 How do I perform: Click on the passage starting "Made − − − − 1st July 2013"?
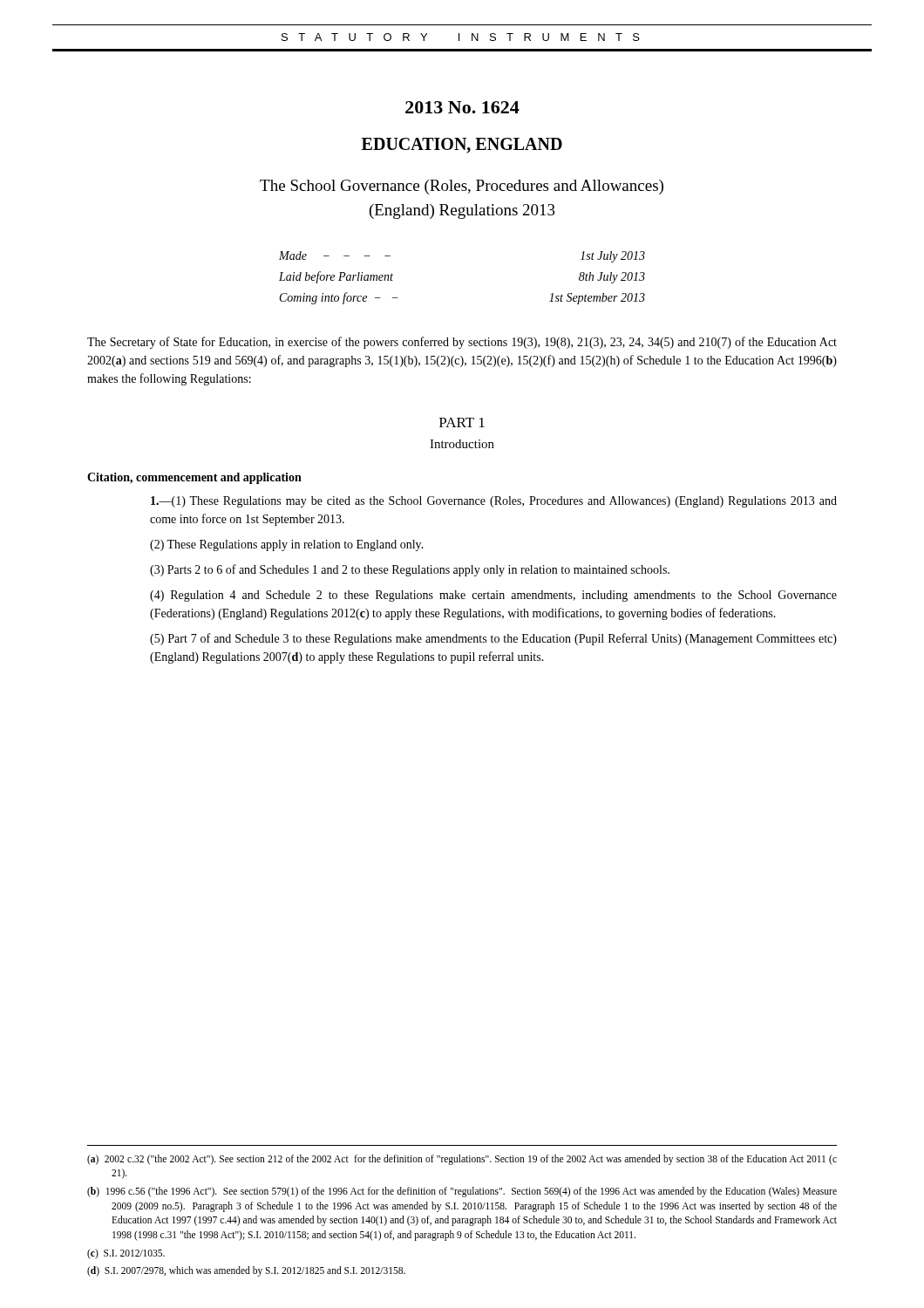click(286, 257)
